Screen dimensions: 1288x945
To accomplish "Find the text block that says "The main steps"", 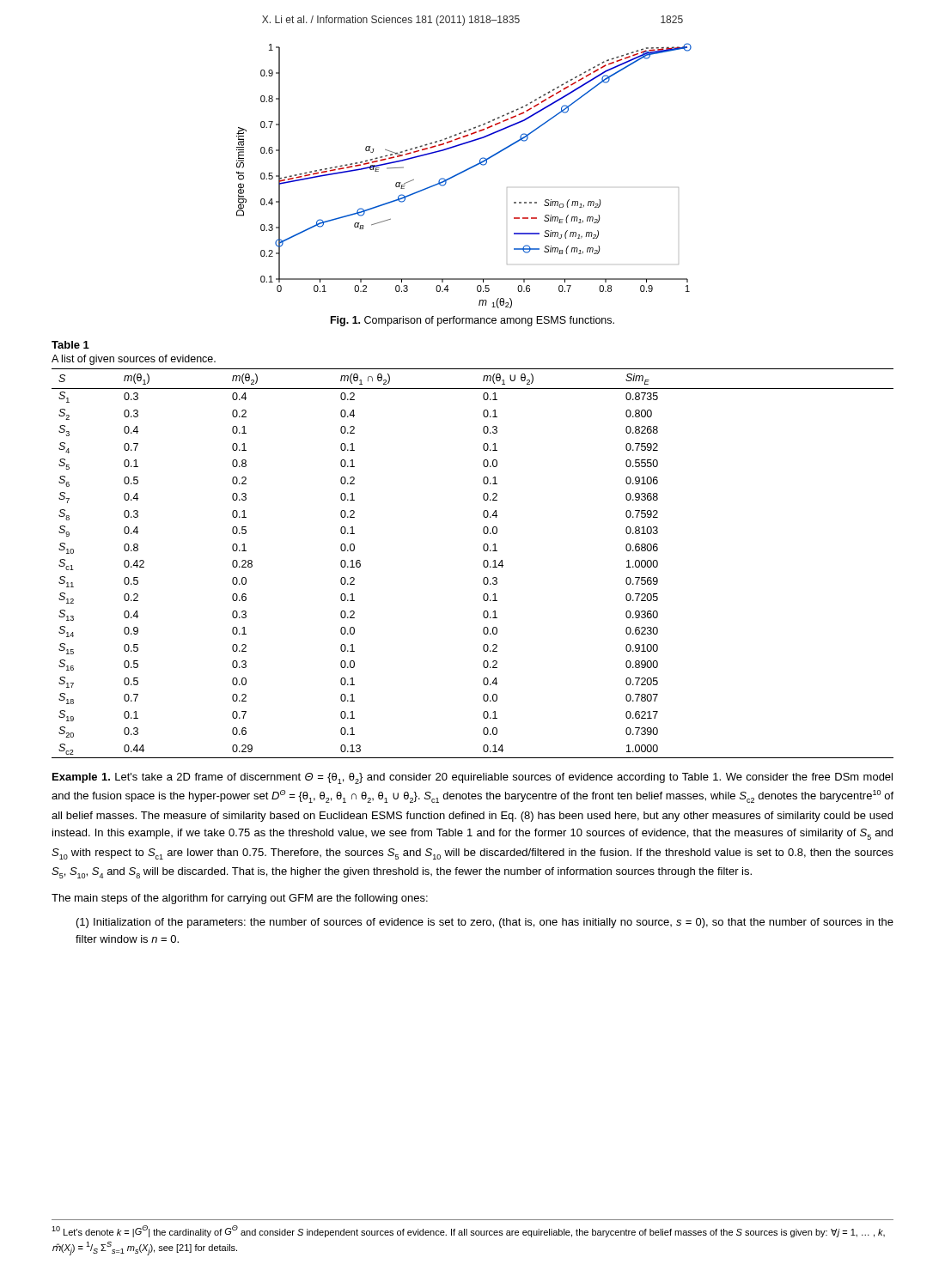I will (x=240, y=897).
